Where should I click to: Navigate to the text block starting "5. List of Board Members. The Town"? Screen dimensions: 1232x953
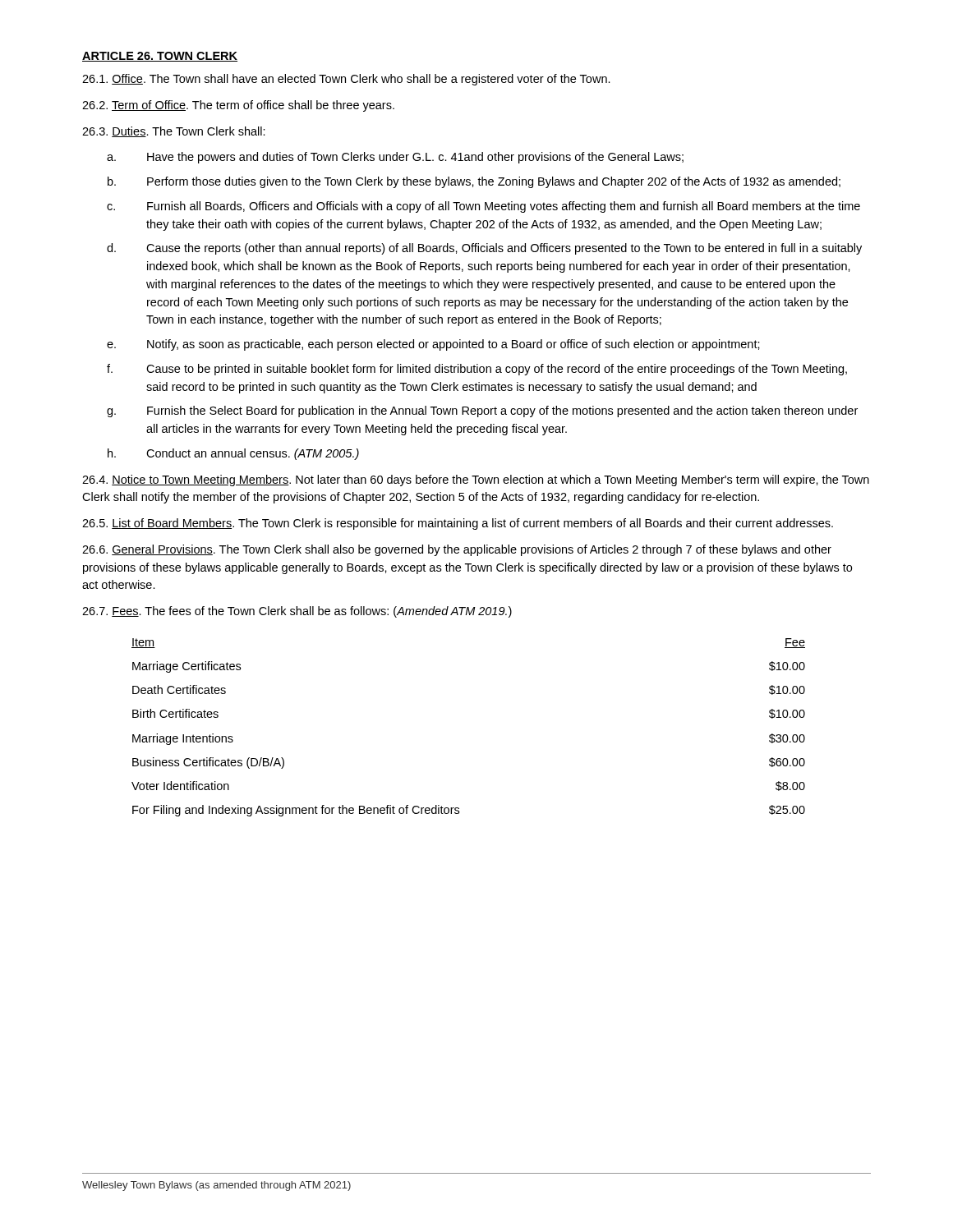[x=458, y=523]
